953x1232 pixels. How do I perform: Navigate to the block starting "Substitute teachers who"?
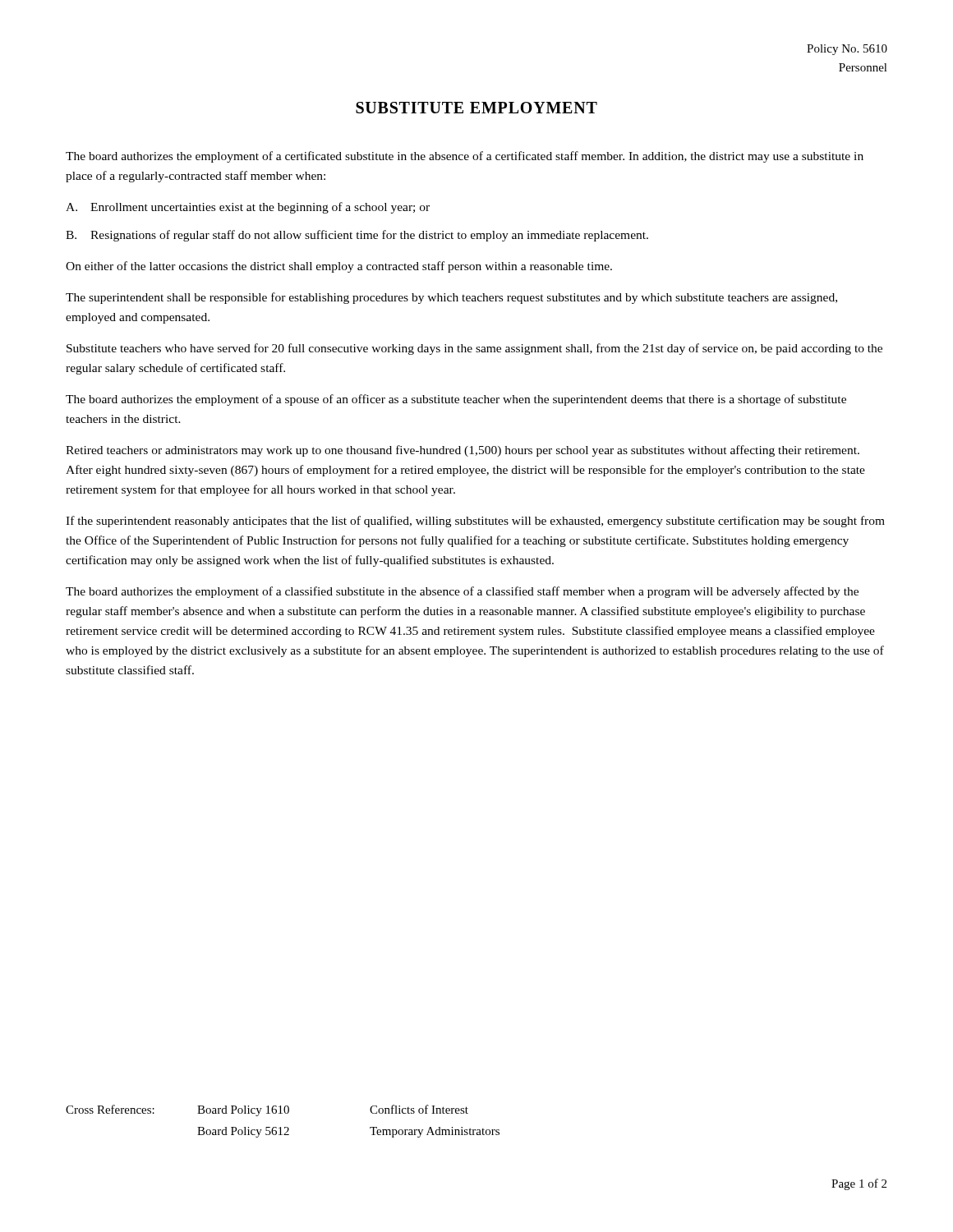tap(474, 358)
